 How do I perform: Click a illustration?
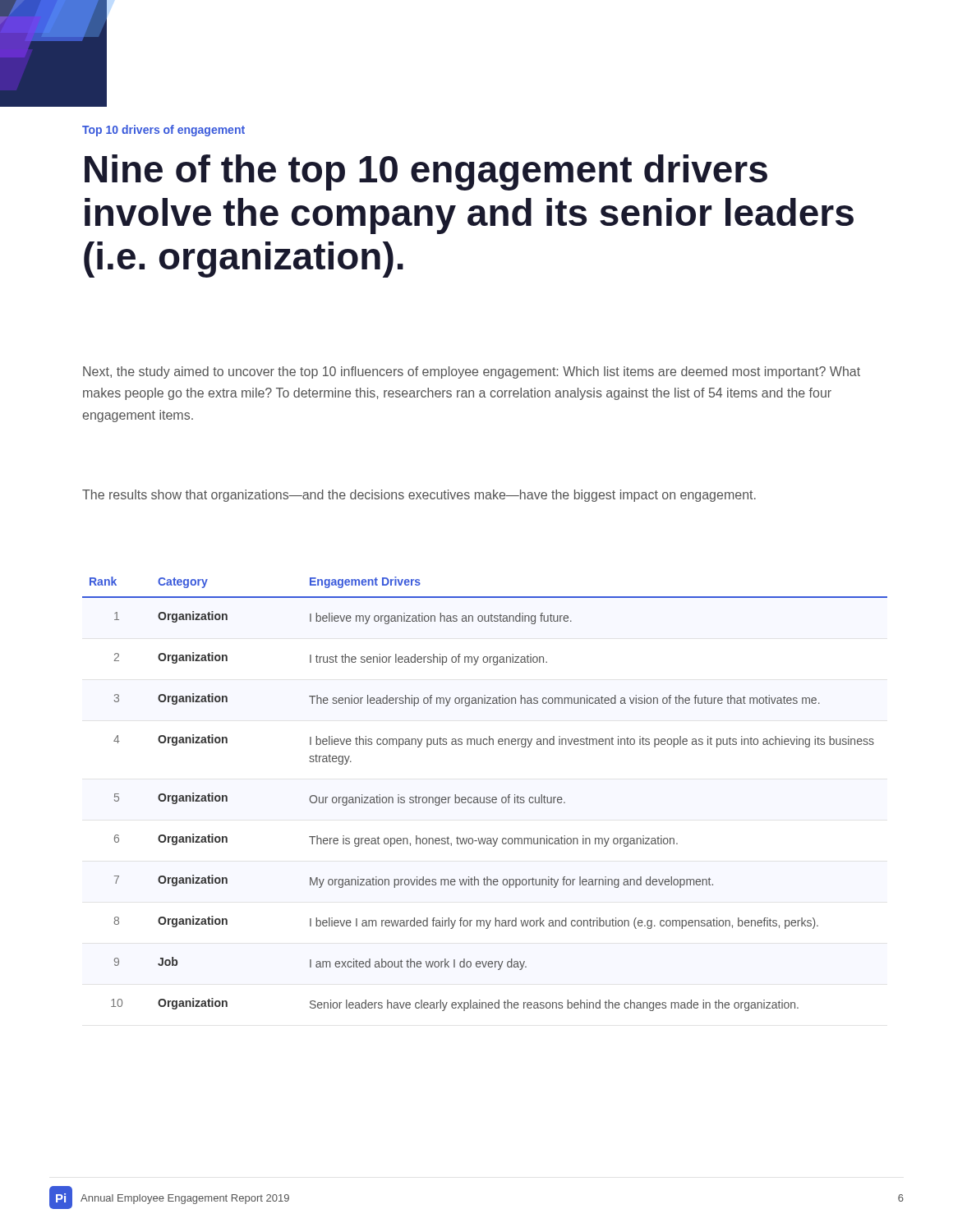[74, 62]
